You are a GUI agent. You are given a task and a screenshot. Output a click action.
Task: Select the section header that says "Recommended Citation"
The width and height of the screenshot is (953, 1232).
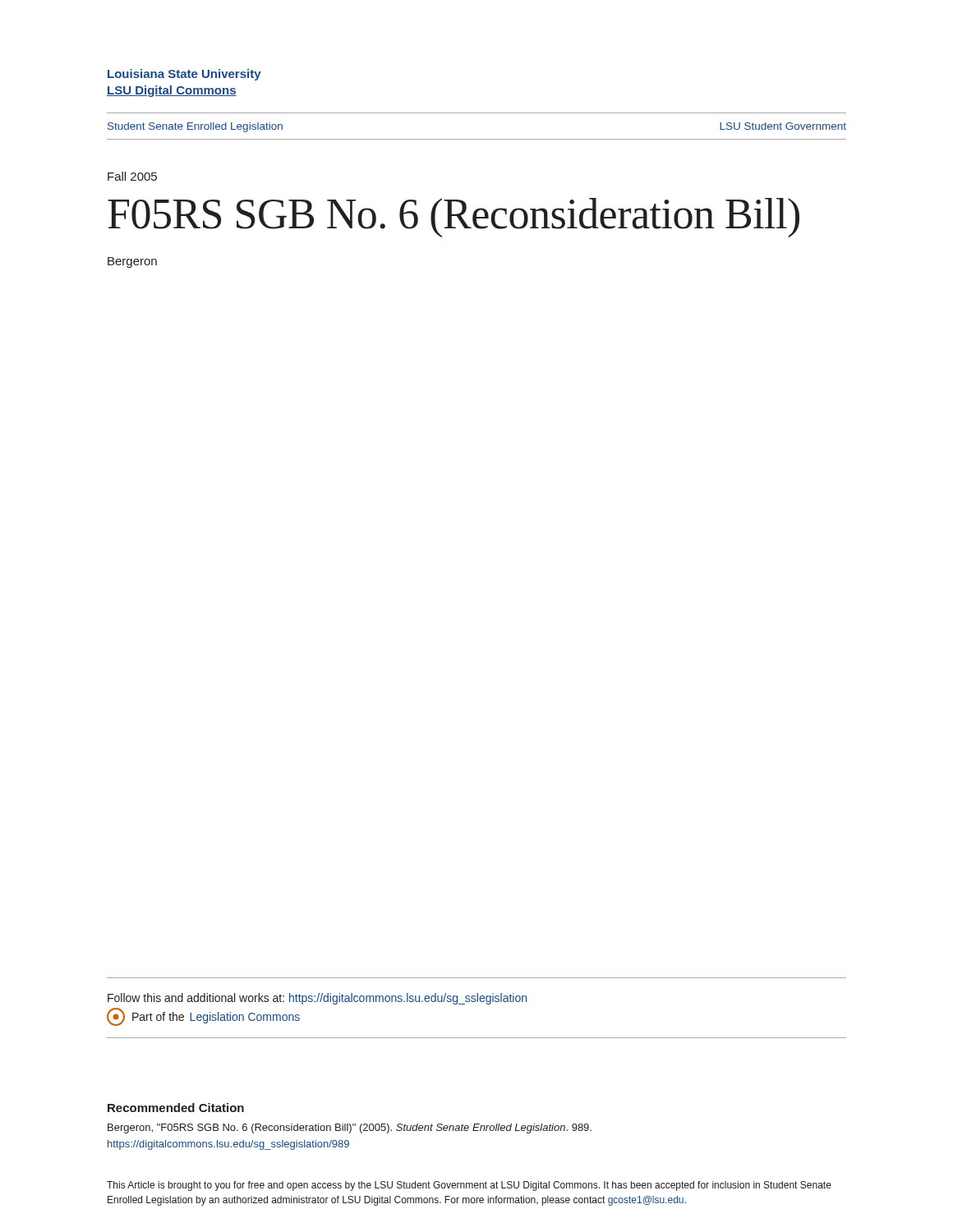176,1108
